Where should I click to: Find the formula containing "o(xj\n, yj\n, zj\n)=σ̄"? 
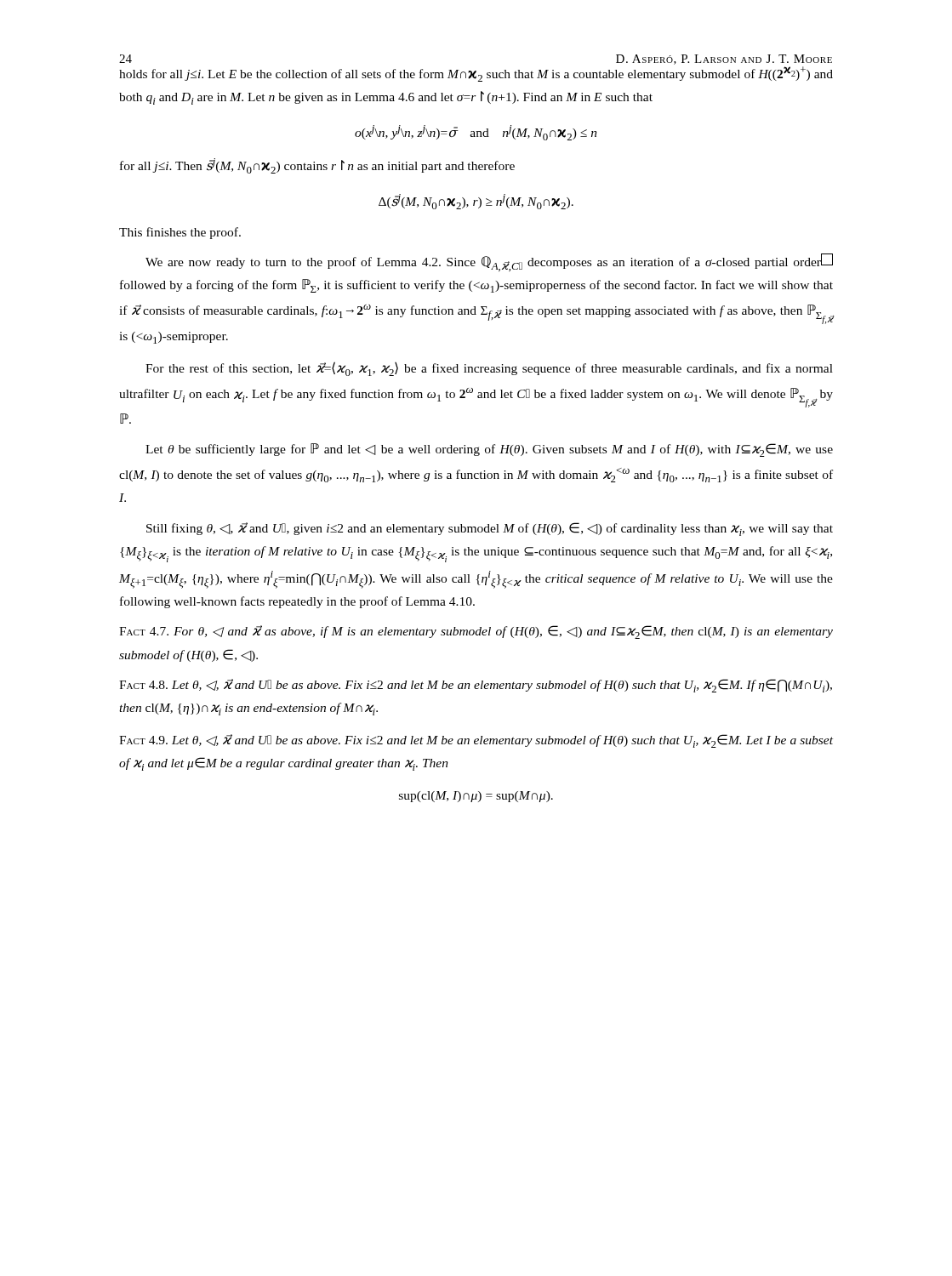(476, 132)
